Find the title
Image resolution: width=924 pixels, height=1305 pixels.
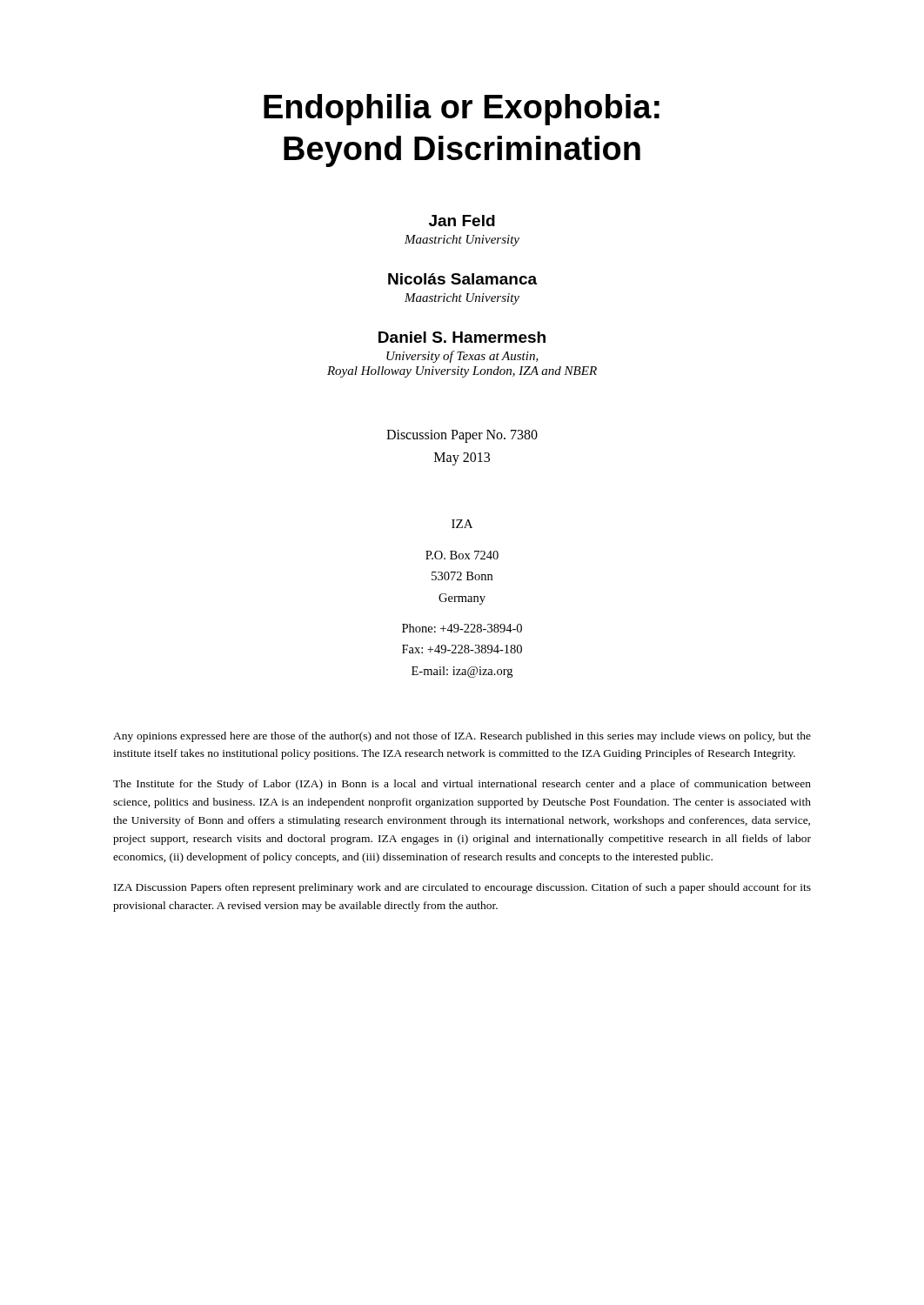pyautogui.click(x=462, y=128)
